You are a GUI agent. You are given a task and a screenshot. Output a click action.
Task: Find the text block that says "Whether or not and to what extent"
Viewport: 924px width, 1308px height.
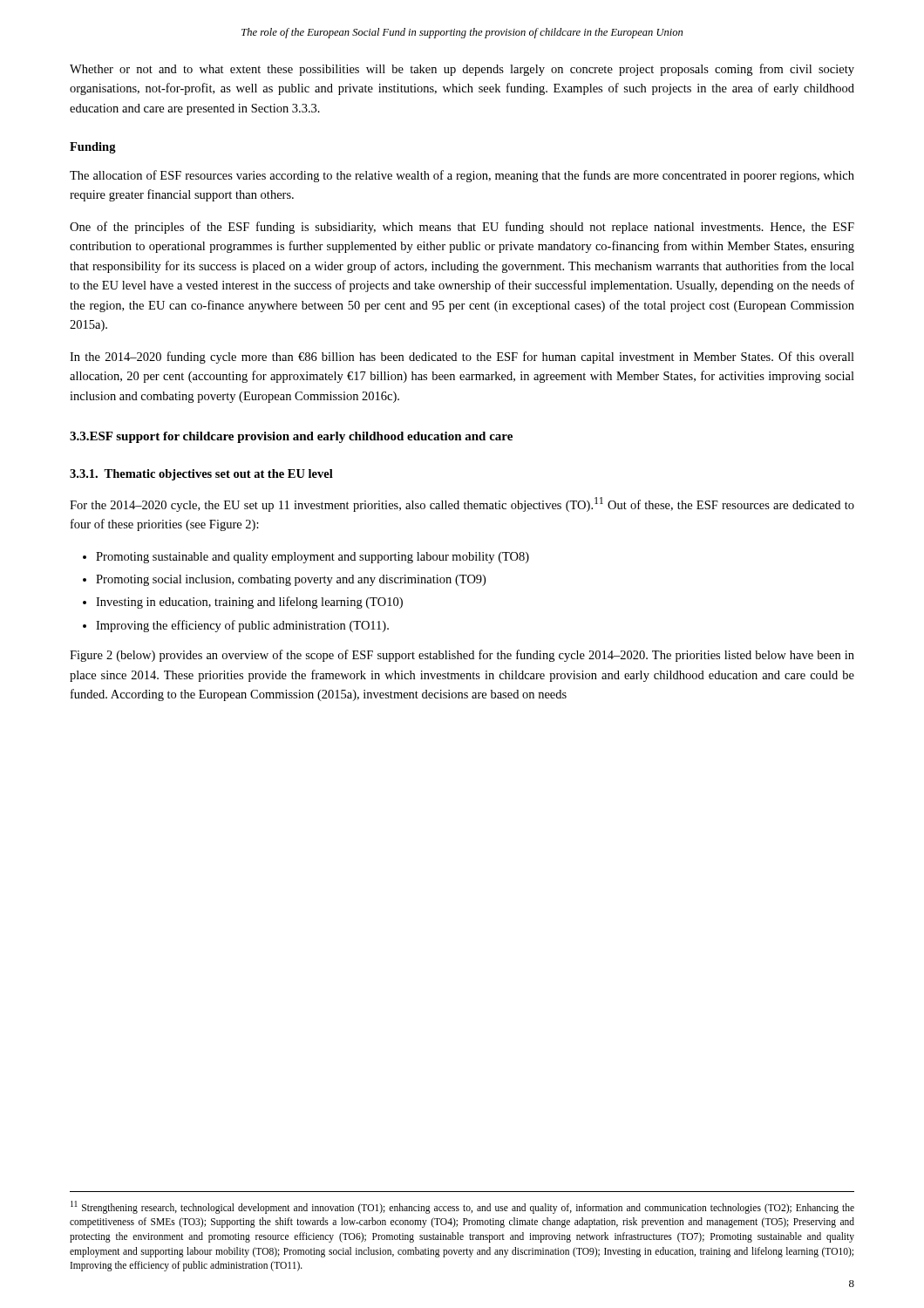point(462,88)
